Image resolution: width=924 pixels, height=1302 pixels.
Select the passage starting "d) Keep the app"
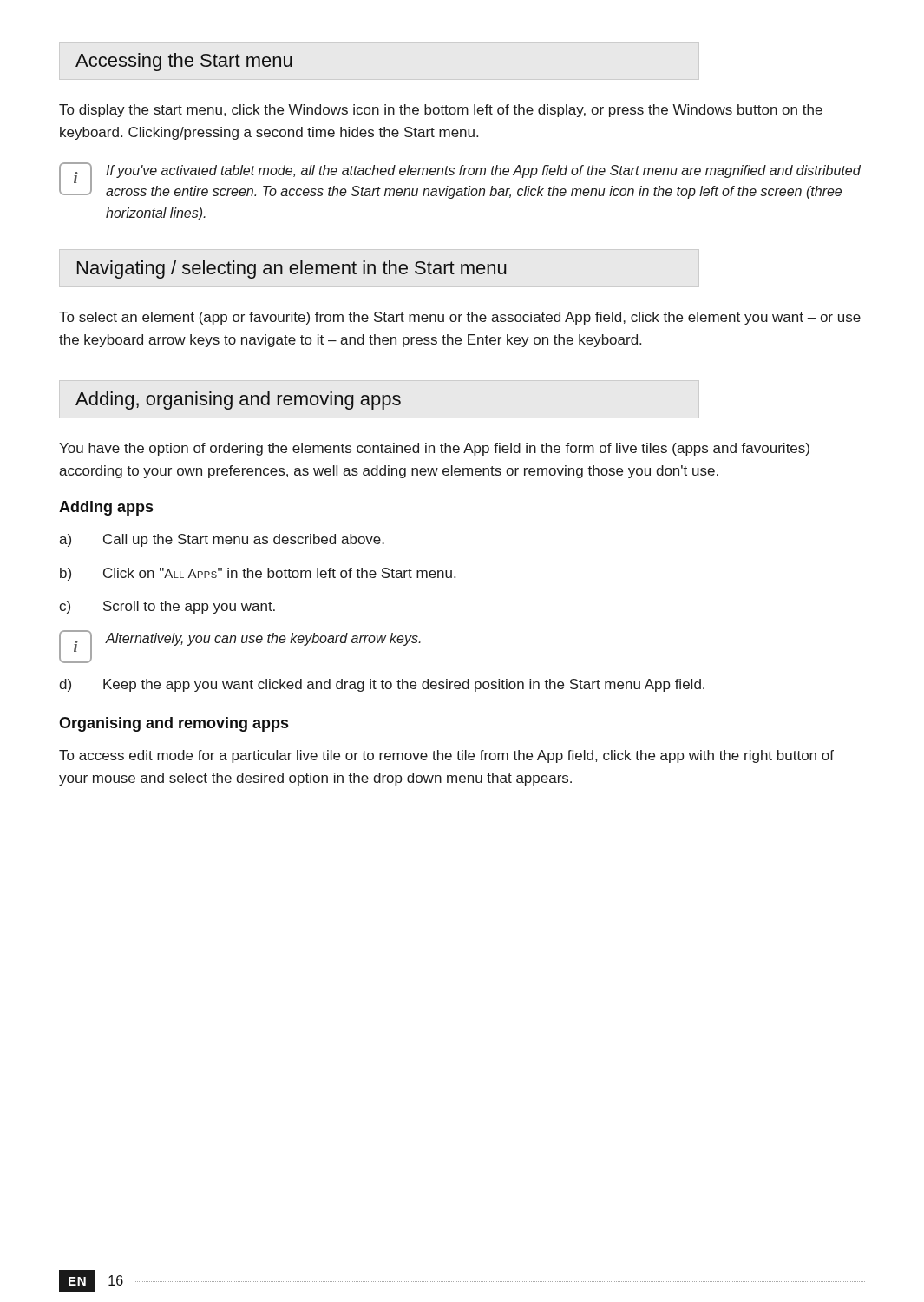point(462,685)
